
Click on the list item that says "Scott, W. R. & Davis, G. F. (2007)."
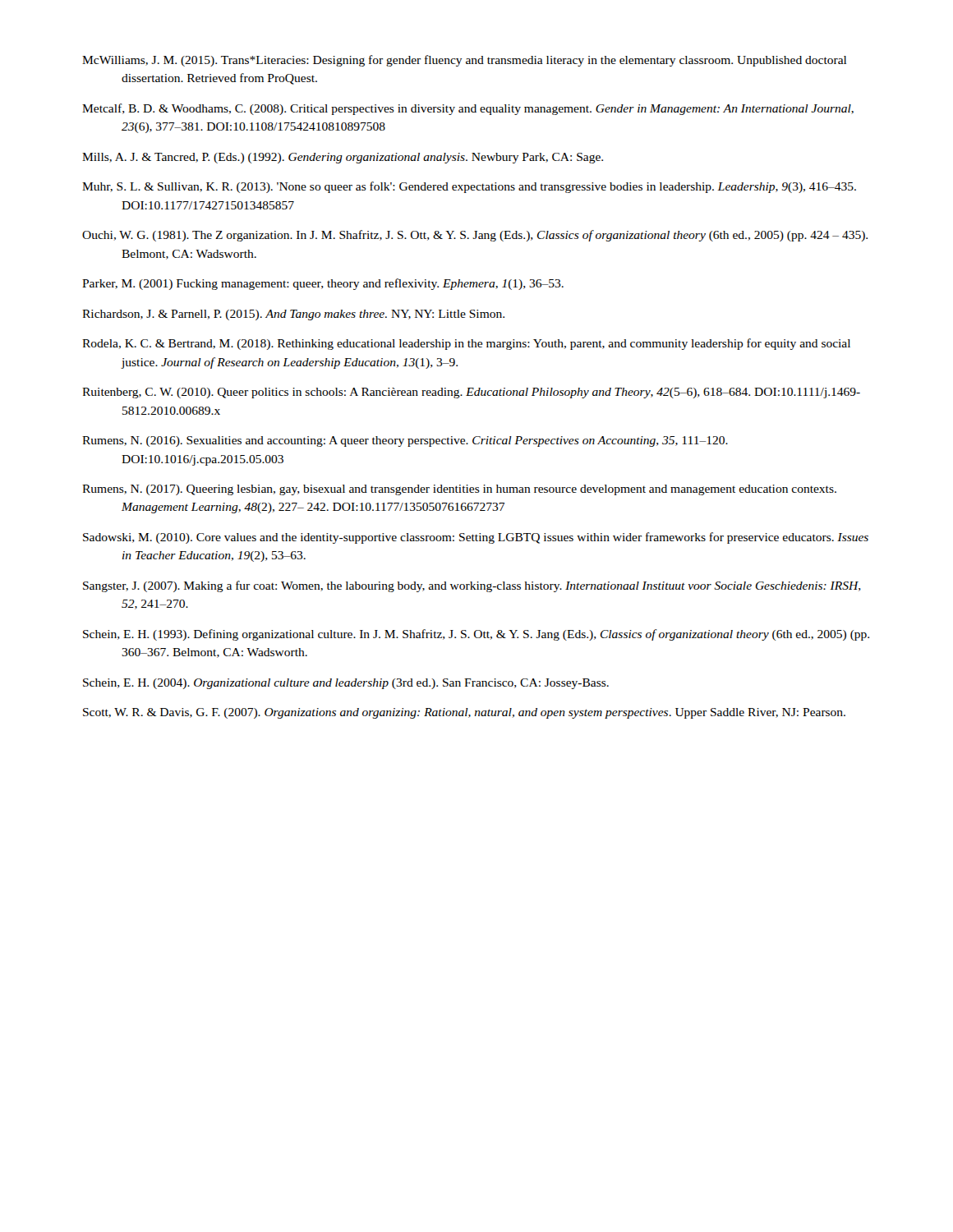(x=464, y=712)
